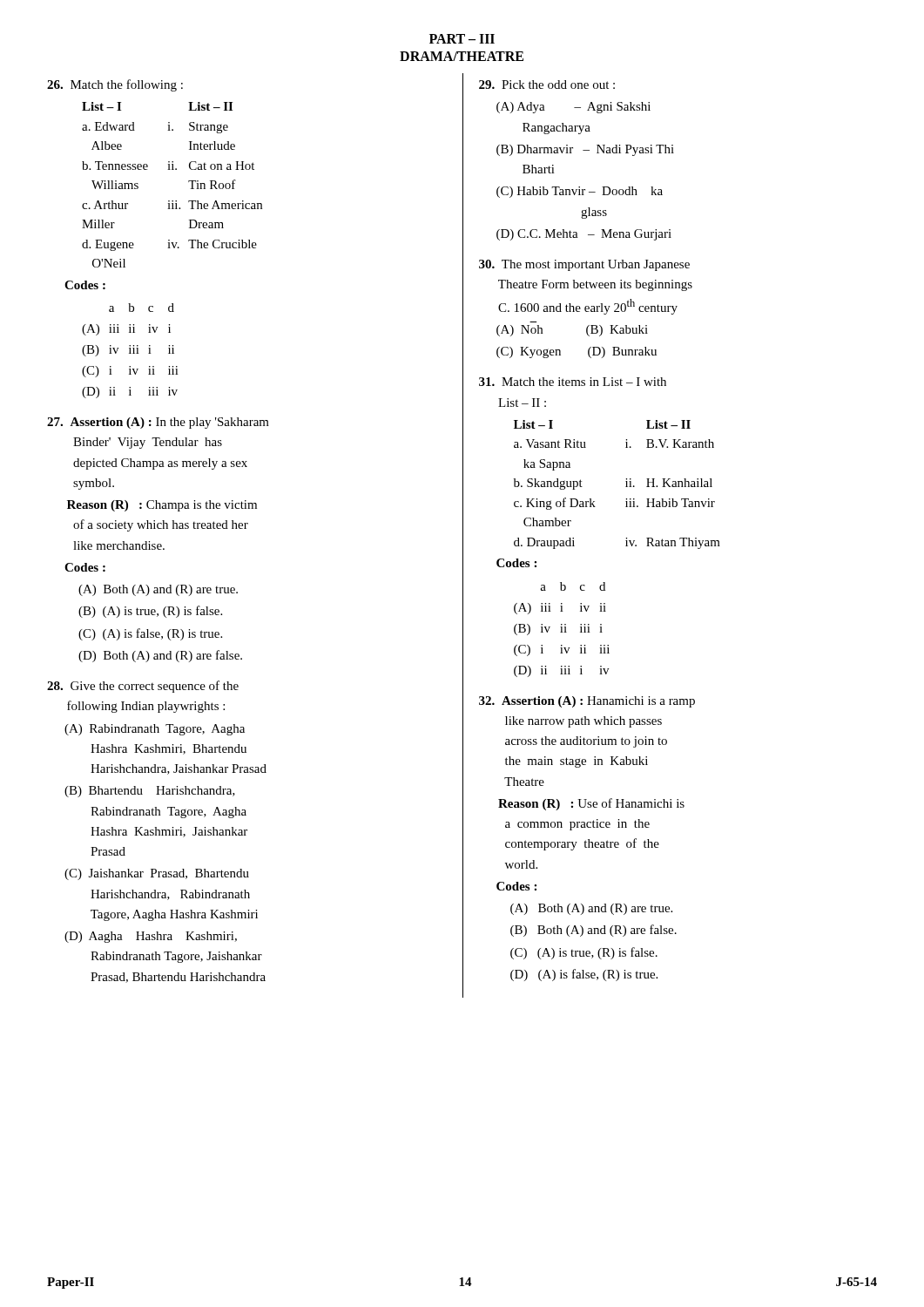Select the text block starting "31. Match the items"
The image size is (924, 1307).
pos(678,526)
